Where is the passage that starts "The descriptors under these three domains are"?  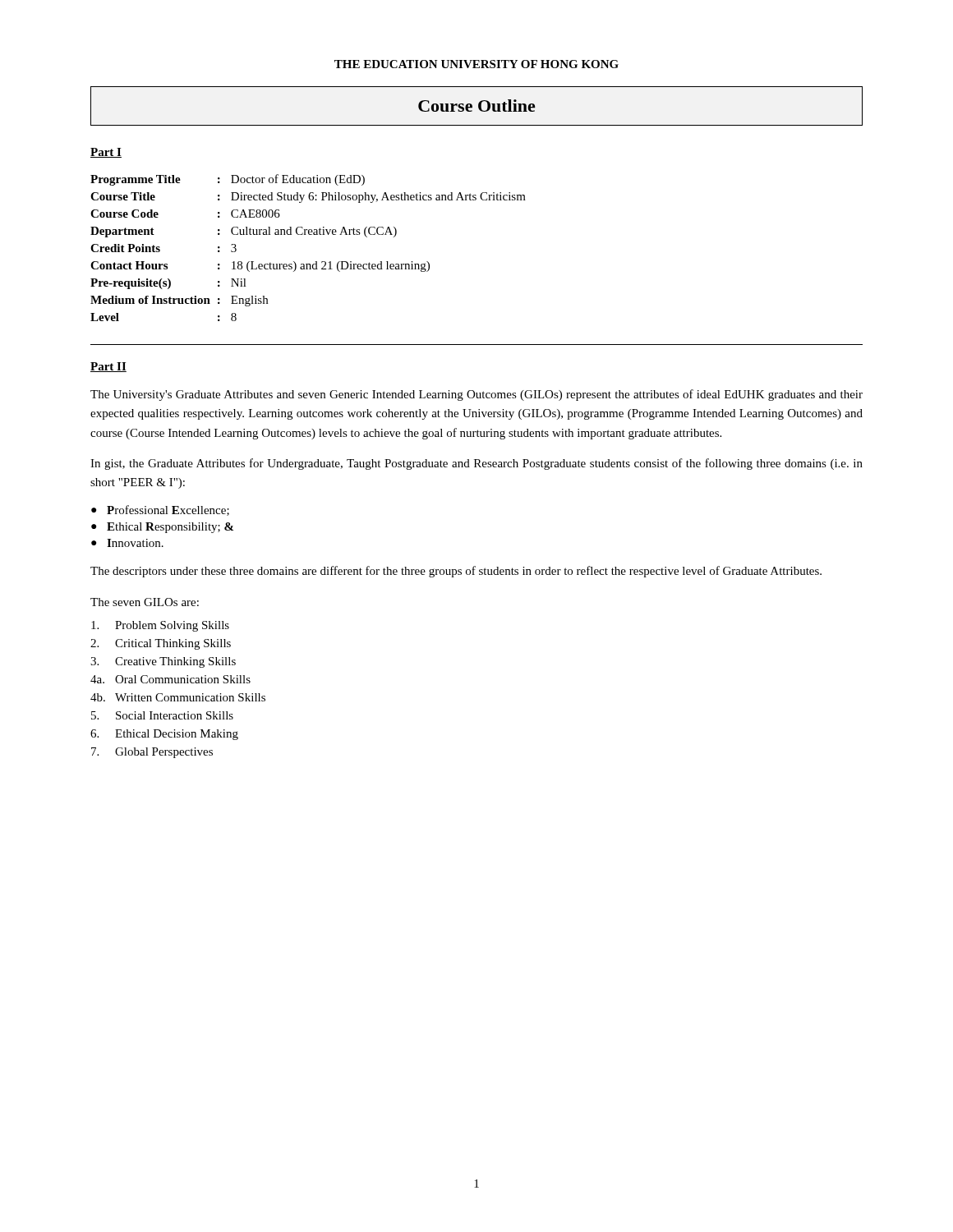[456, 571]
